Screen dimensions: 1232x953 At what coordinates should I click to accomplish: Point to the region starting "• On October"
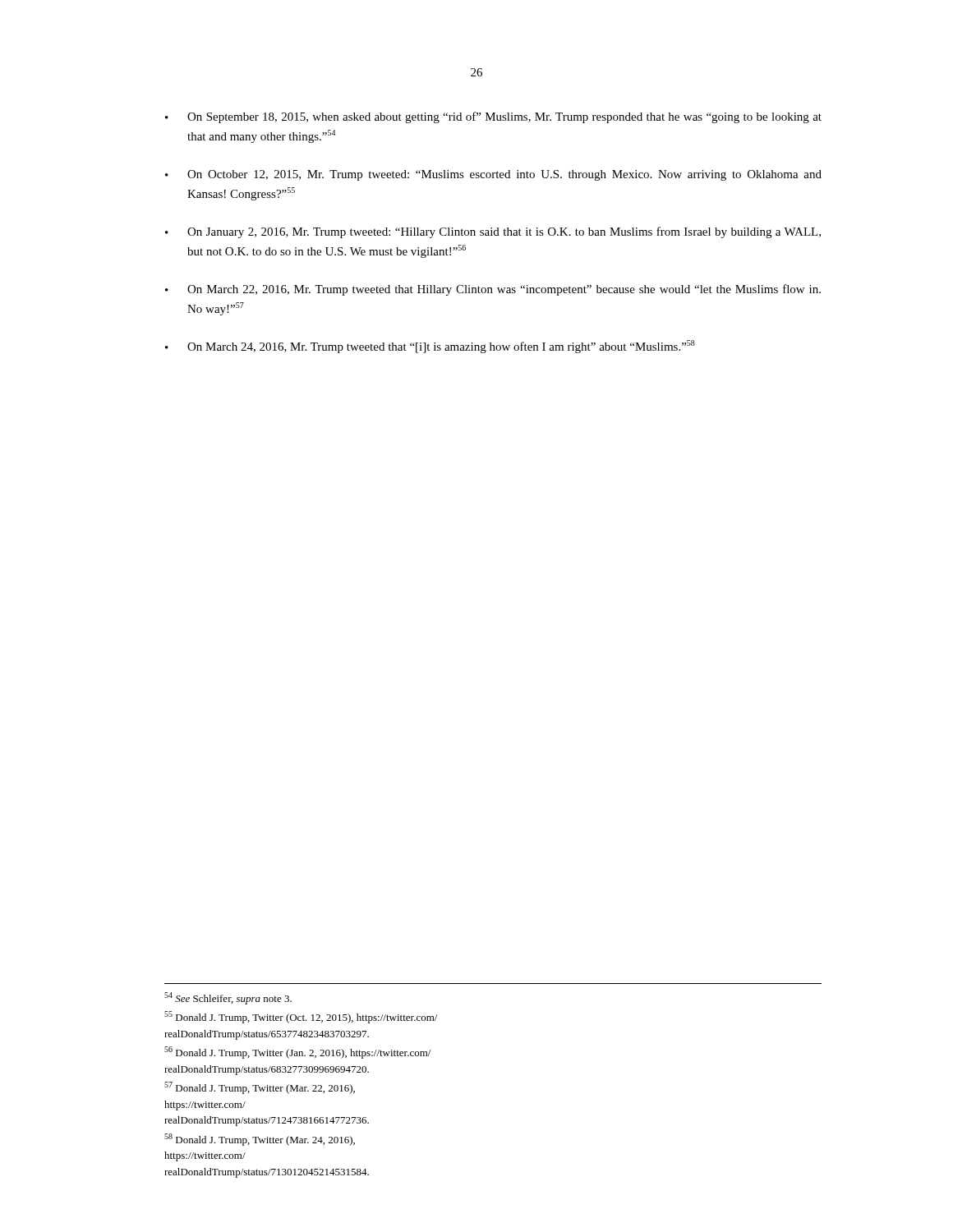[x=493, y=184]
